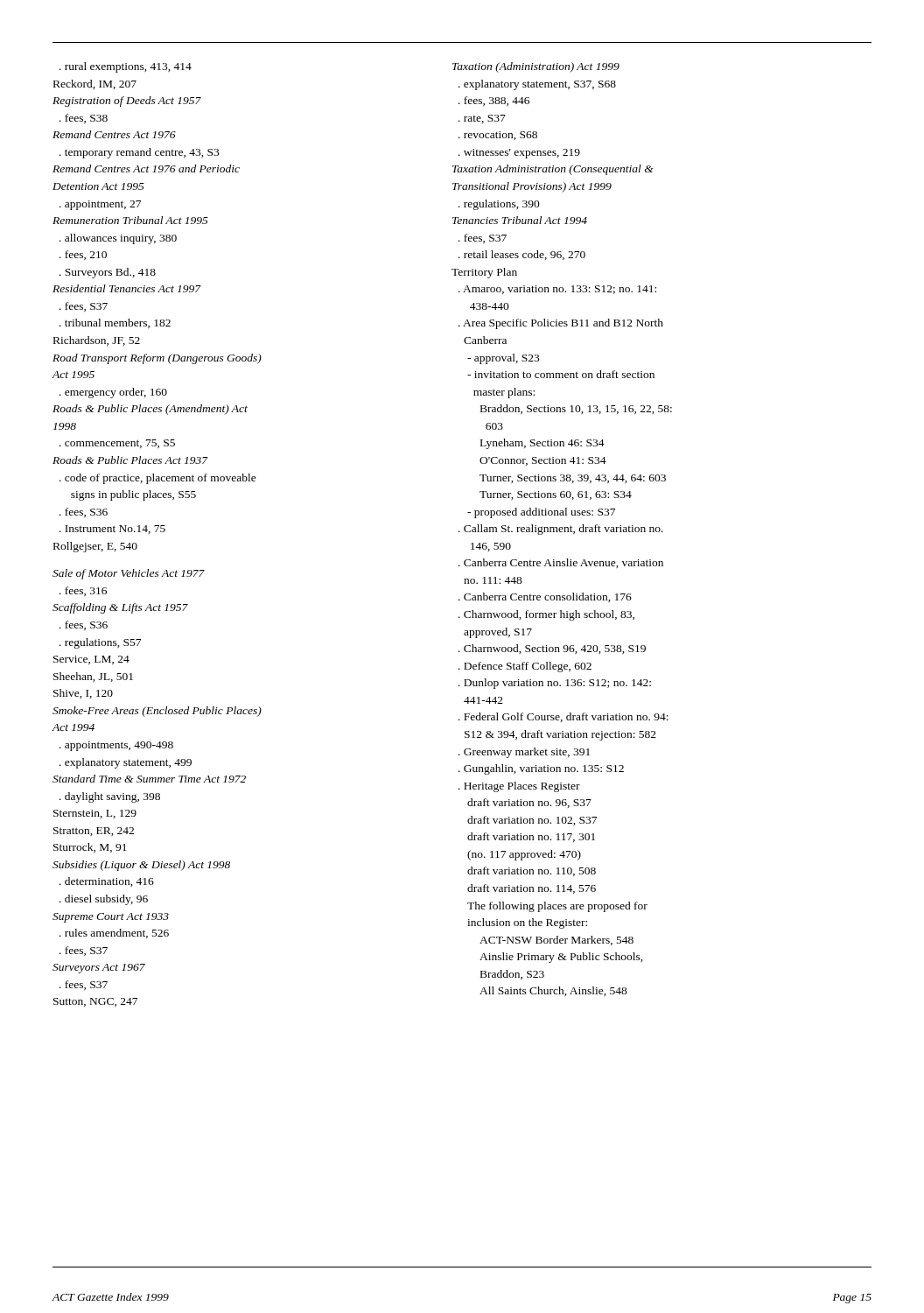The image size is (924, 1313).
Task: Point to the element starting "Standard Time & Summer Time Act"
Action: [149, 779]
